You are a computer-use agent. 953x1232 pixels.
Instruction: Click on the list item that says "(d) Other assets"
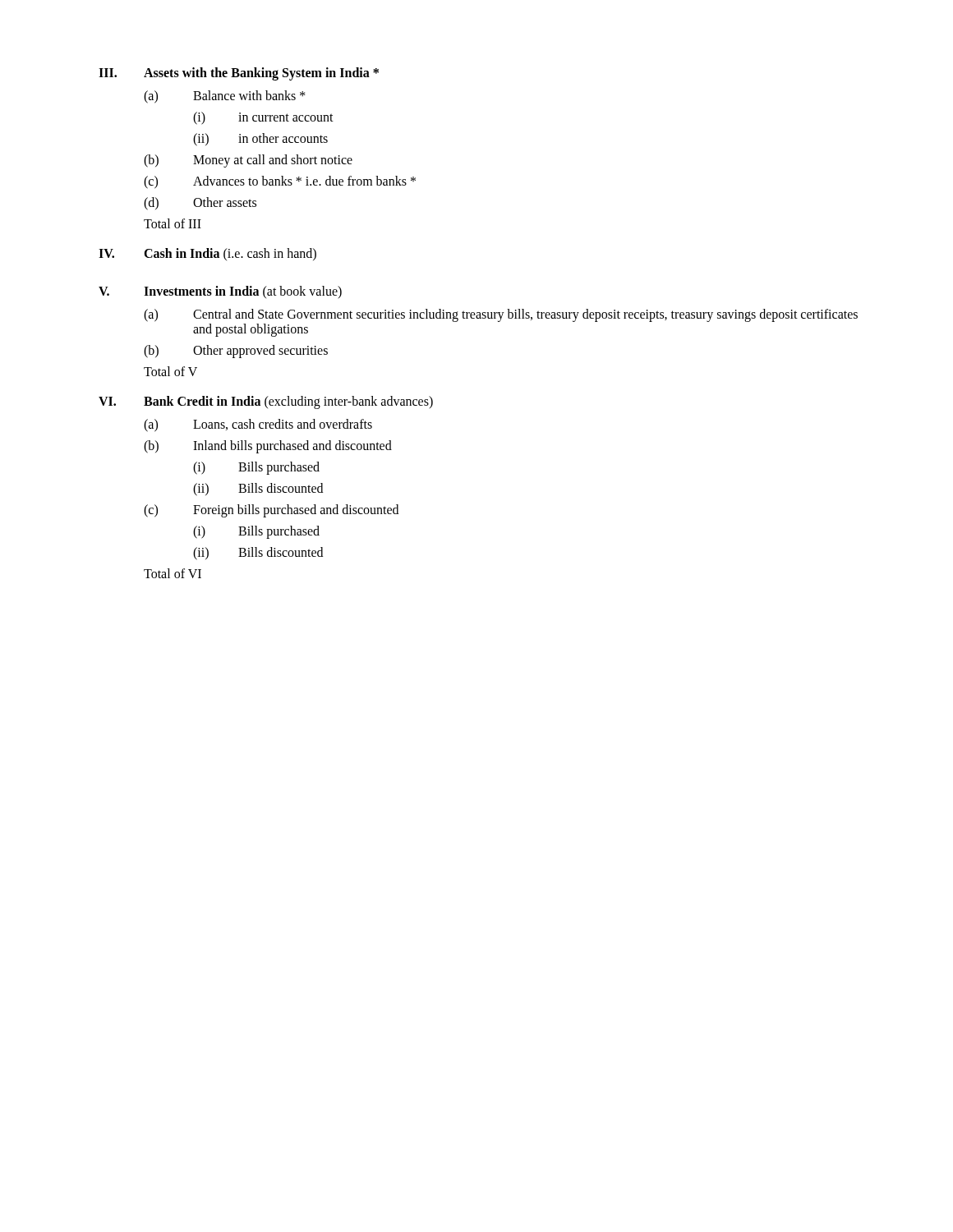tap(200, 204)
